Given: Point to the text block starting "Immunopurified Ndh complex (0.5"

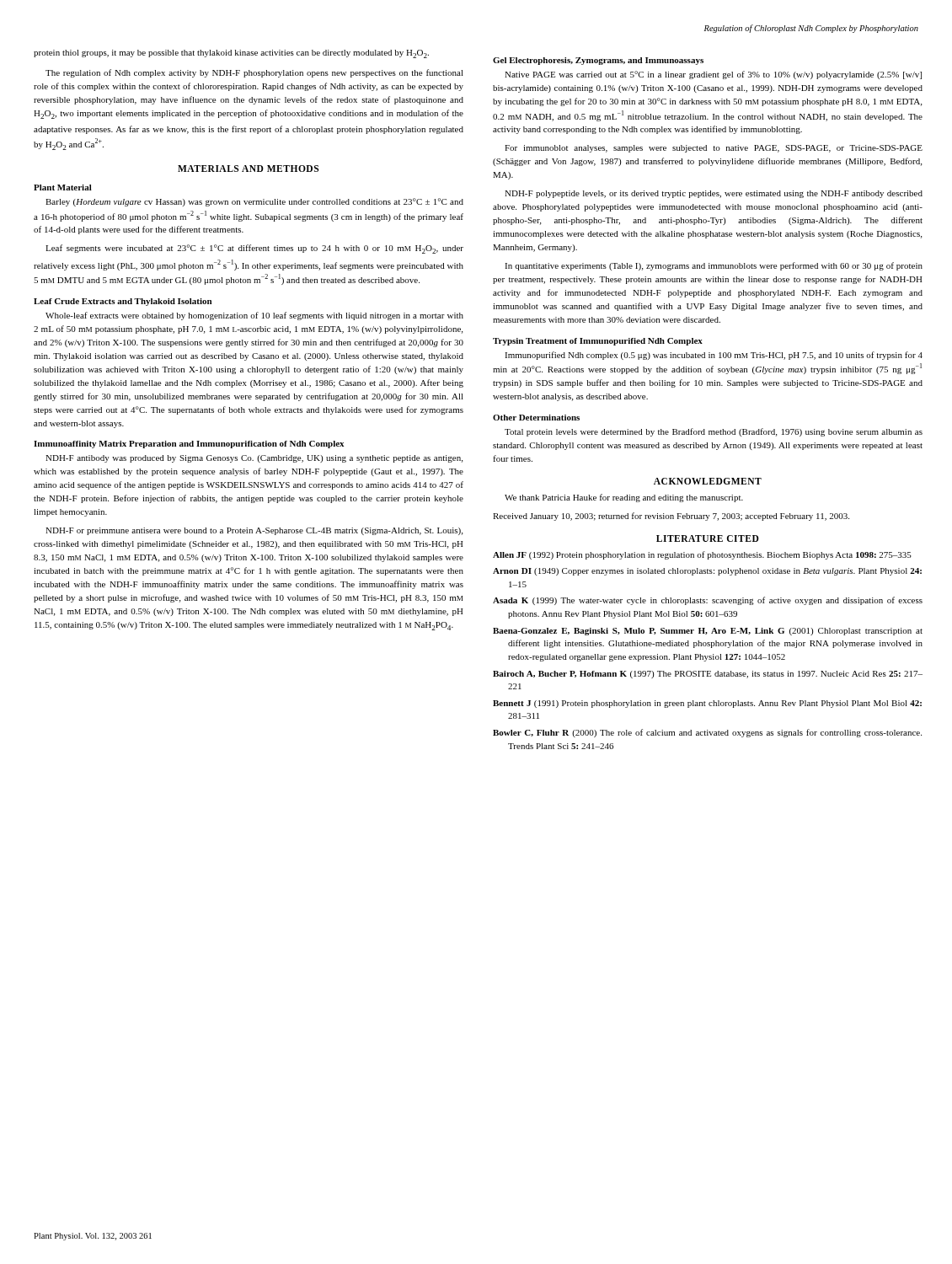Looking at the screenshot, I should coord(708,376).
